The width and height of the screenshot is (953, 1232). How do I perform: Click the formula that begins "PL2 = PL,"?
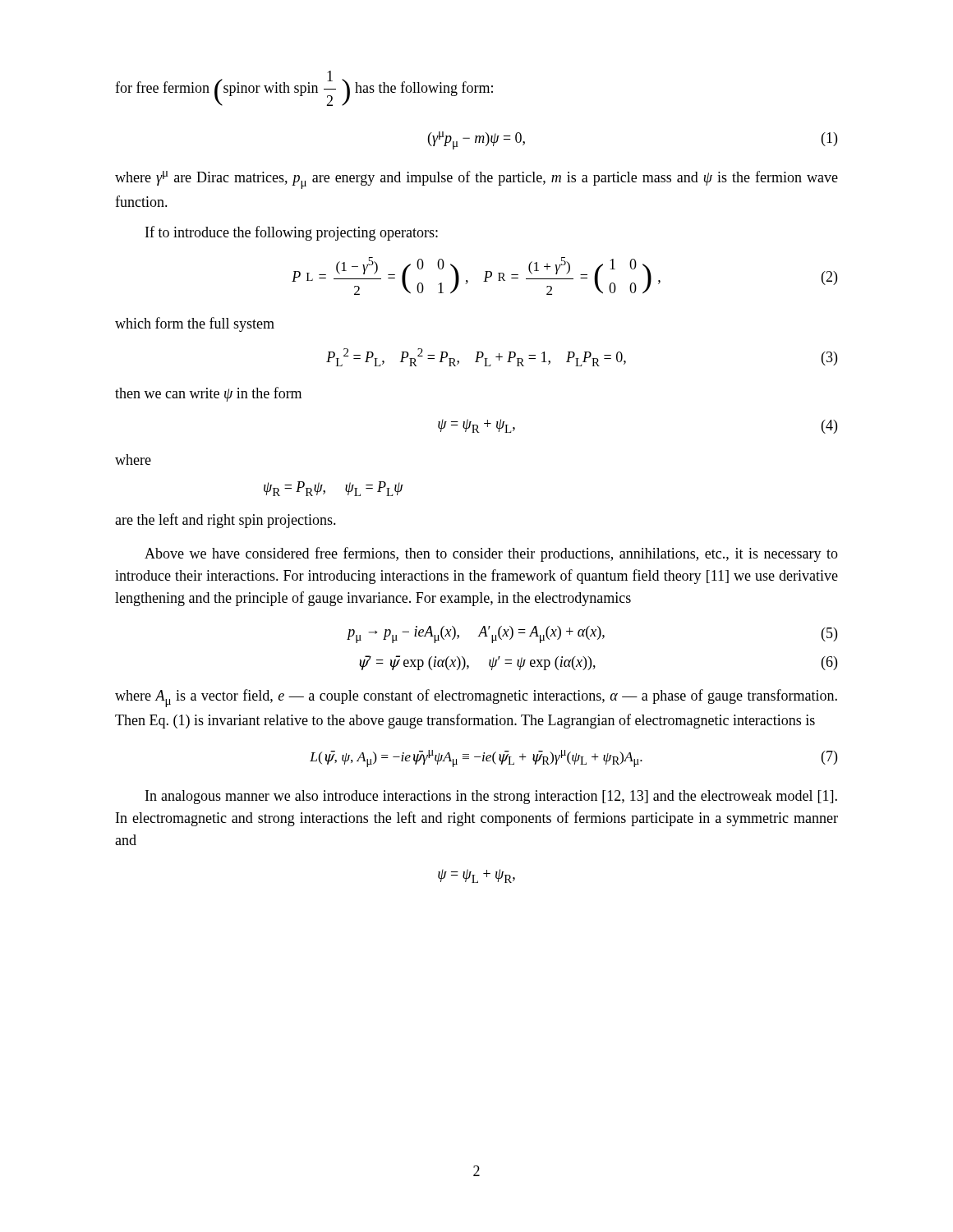pos(582,357)
